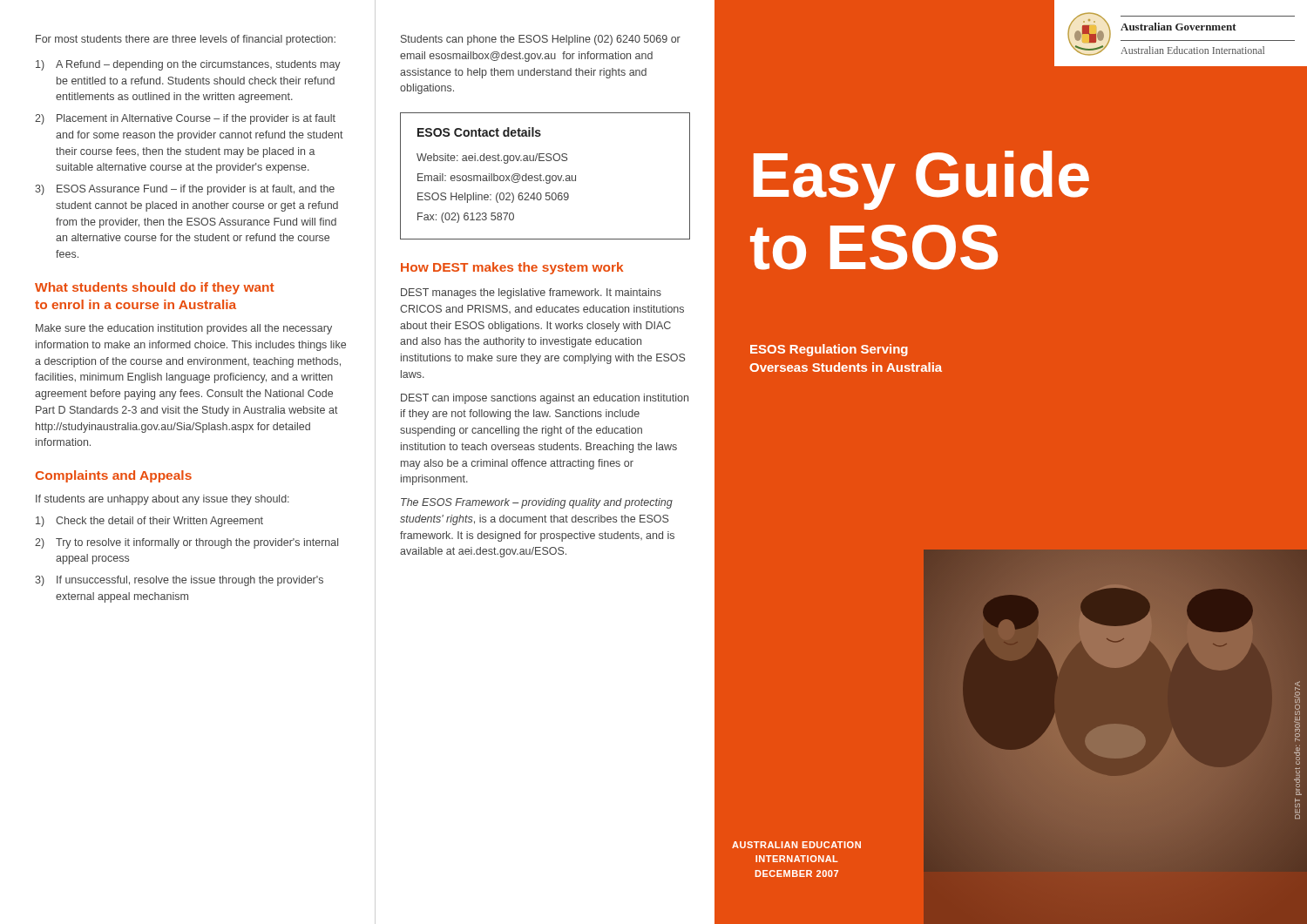The height and width of the screenshot is (924, 1307).
Task: Find the logo
Action: pyautogui.click(x=1181, y=33)
